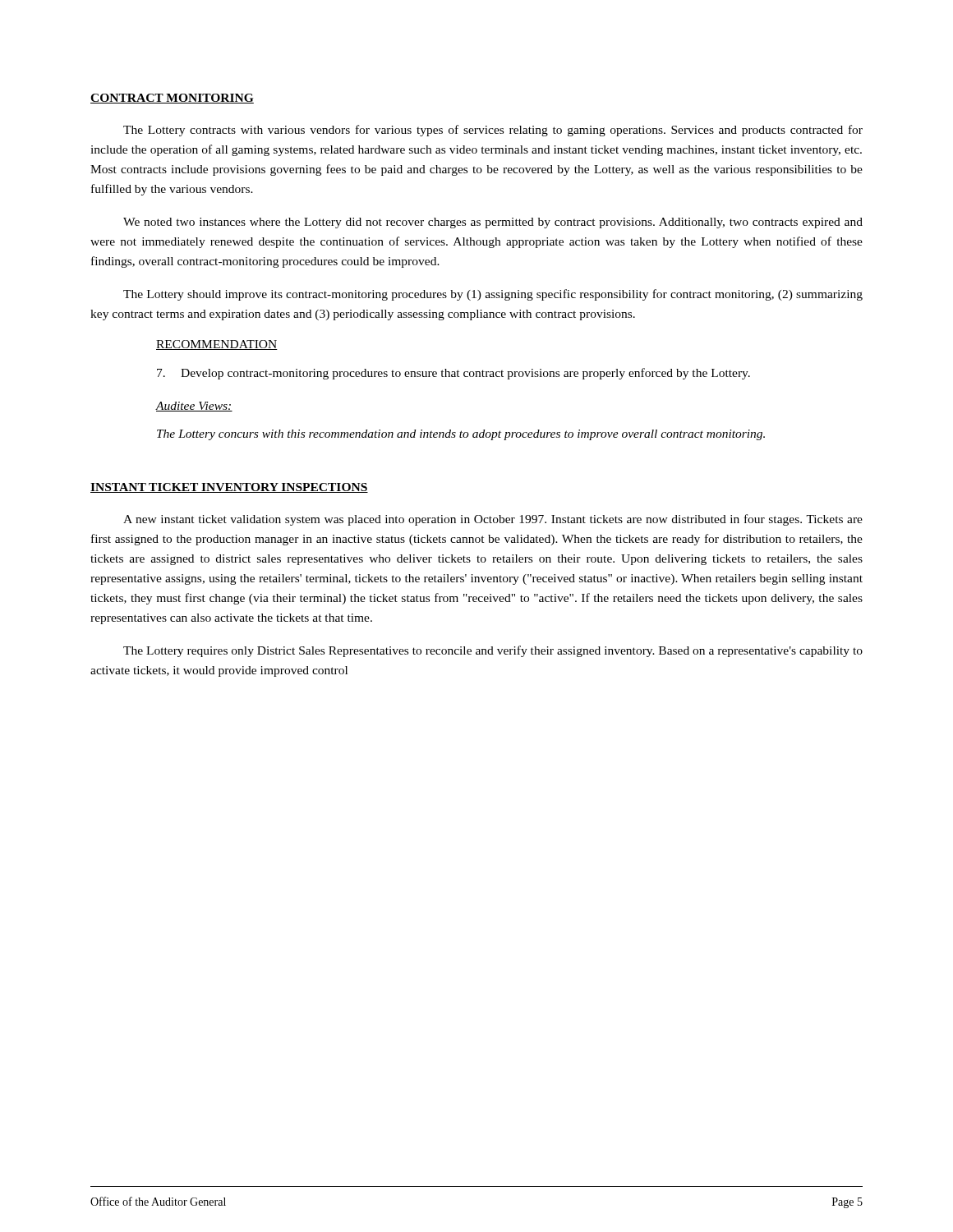The width and height of the screenshot is (953, 1232).
Task: Find the section header that says "CONTRACT MONITORING"
Action: [172, 97]
